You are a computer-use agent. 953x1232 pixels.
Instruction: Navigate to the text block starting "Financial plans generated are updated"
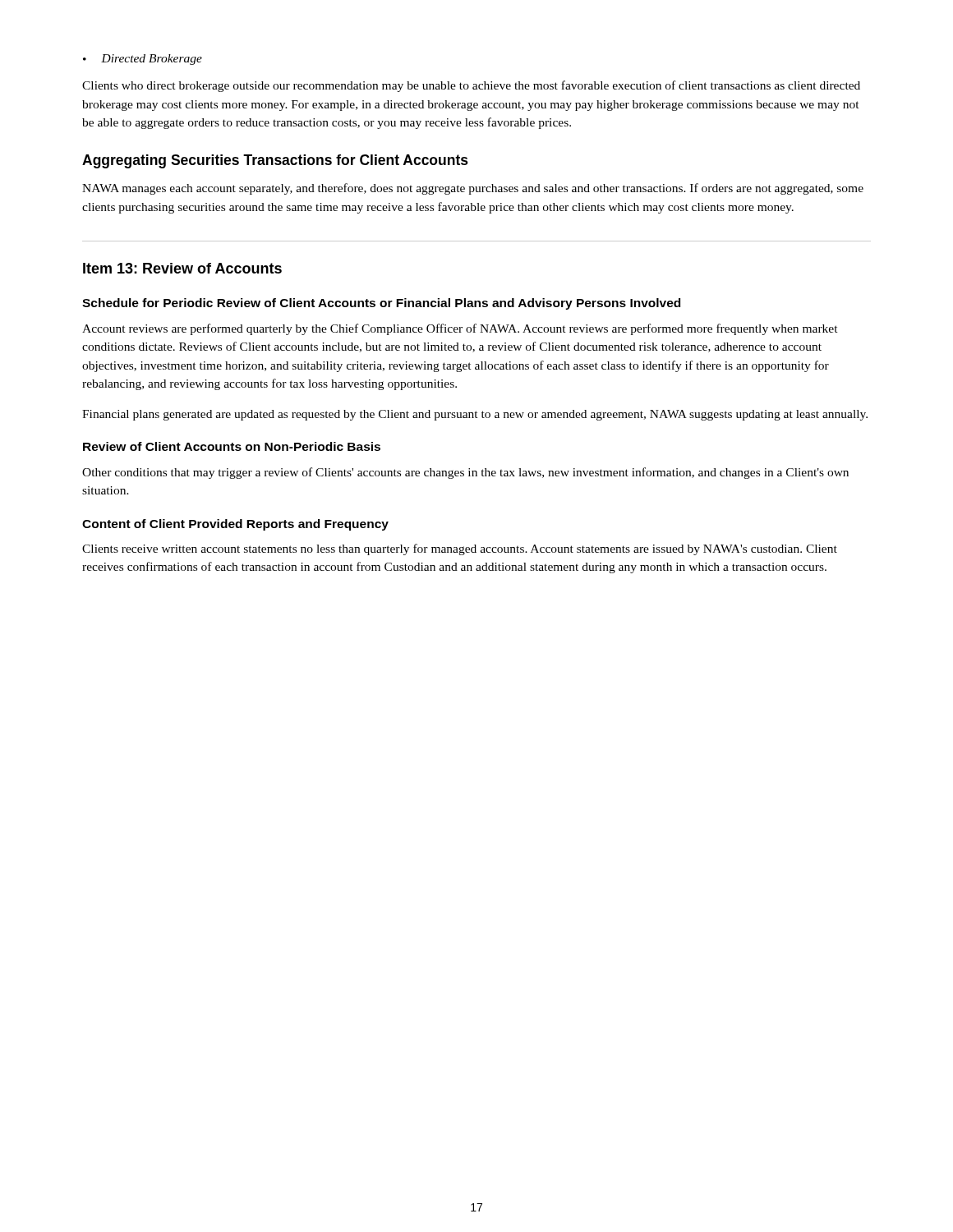[476, 414]
